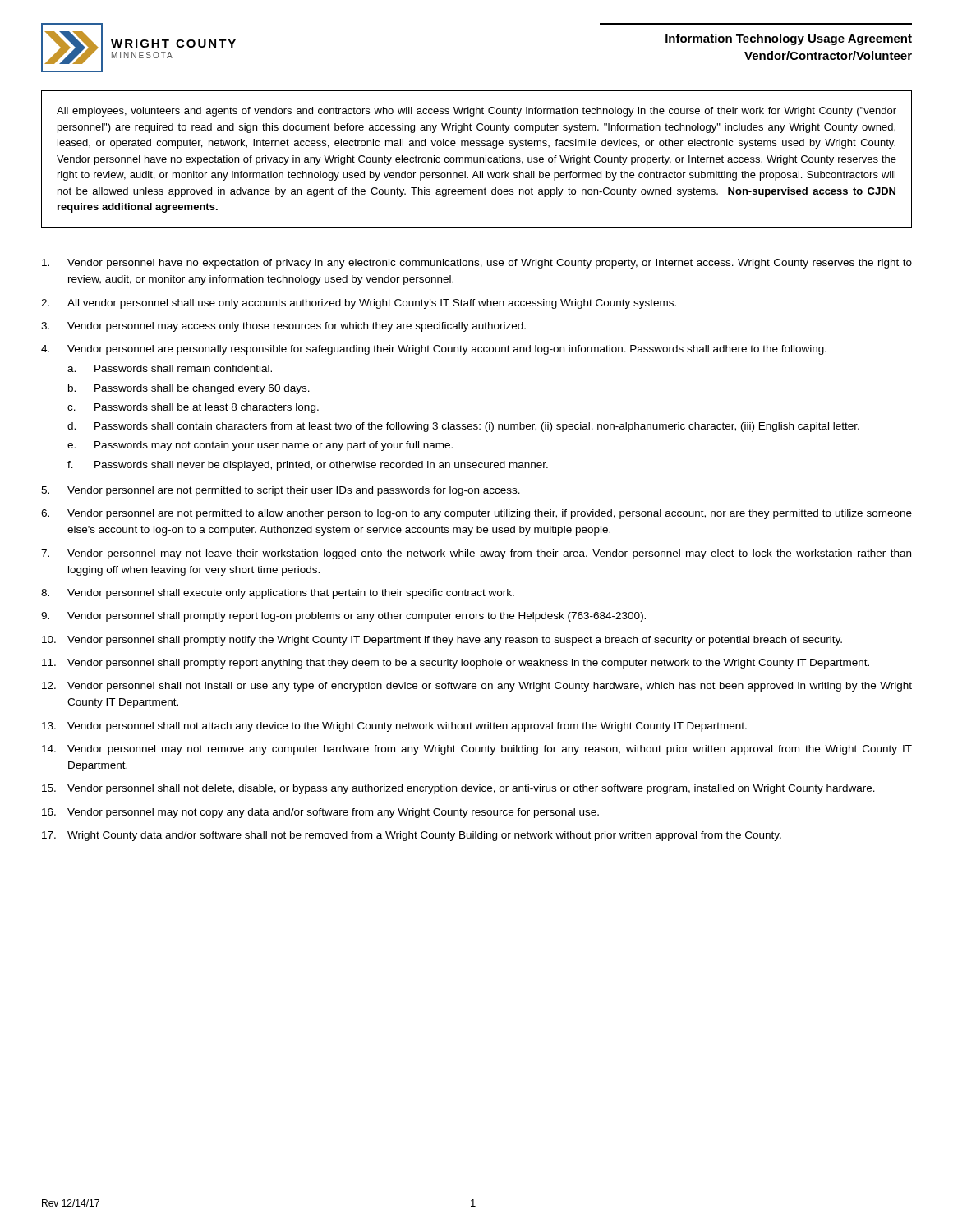Viewport: 953px width, 1232px height.
Task: Navigate to the element starting "Vendor personnel have"
Action: click(476, 271)
